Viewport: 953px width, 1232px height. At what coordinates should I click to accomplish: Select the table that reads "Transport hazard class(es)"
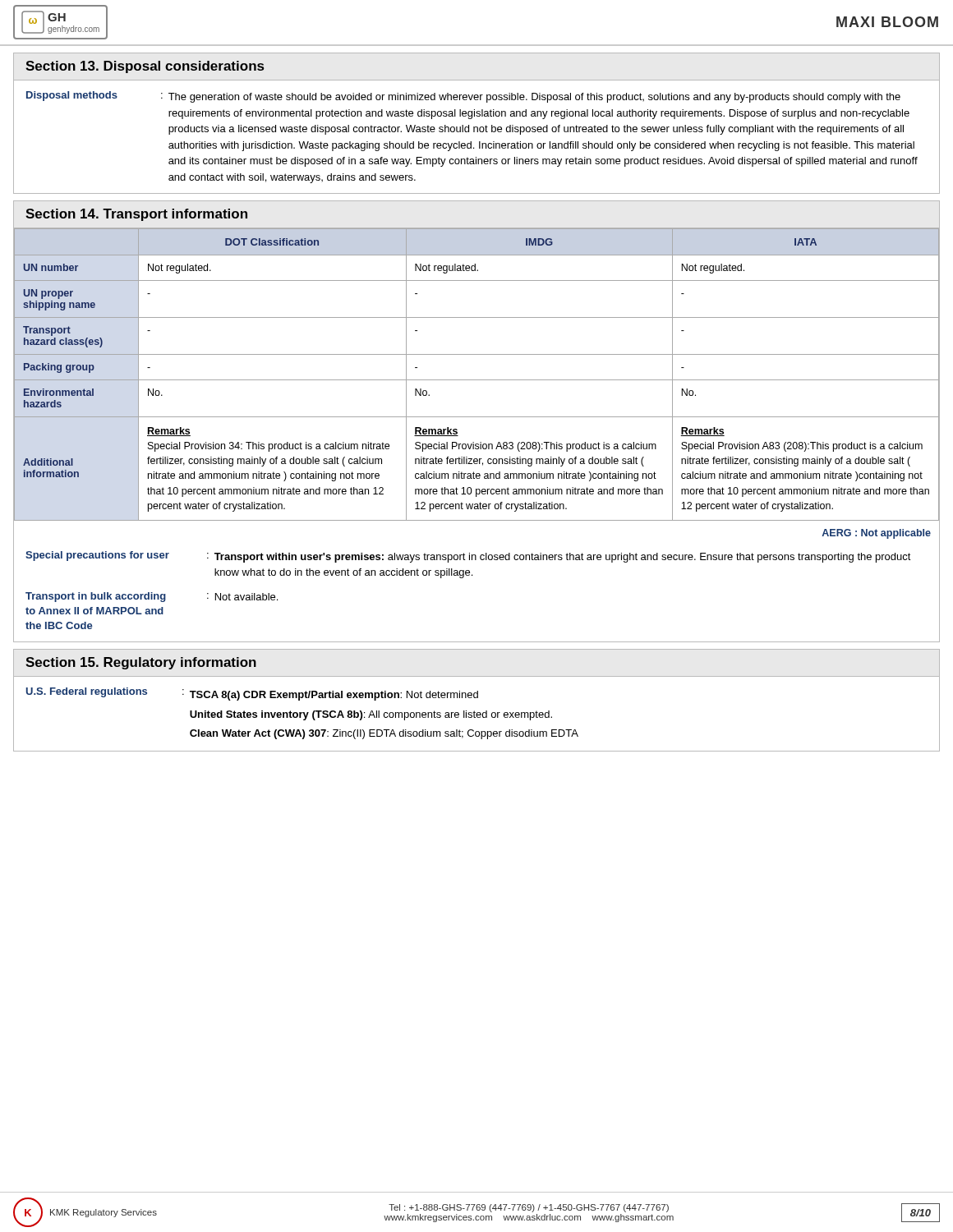[x=476, y=374]
